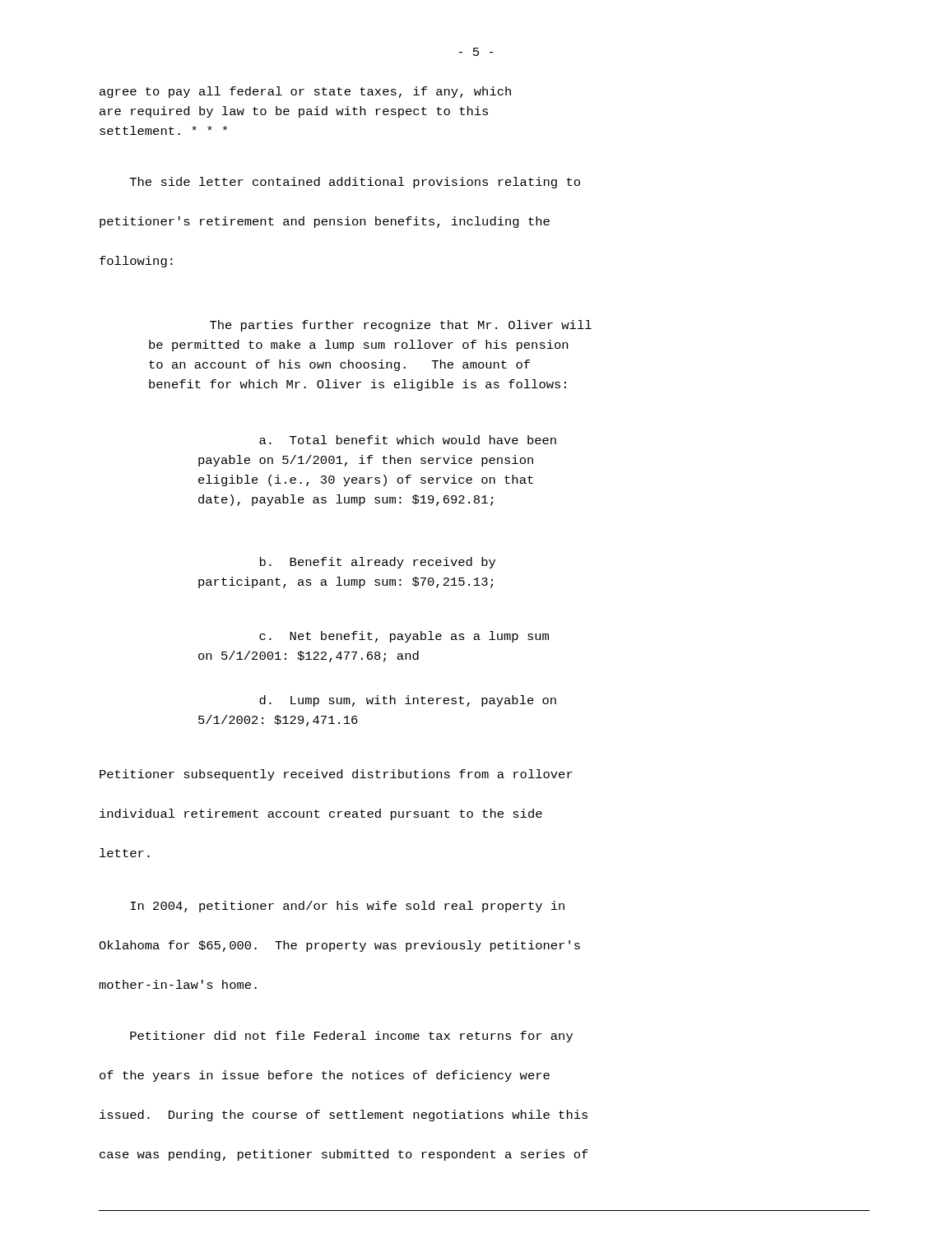Click the passage that begins "In 2004, petitioner and/or his wife sold"
The image size is (952, 1234).
340,946
